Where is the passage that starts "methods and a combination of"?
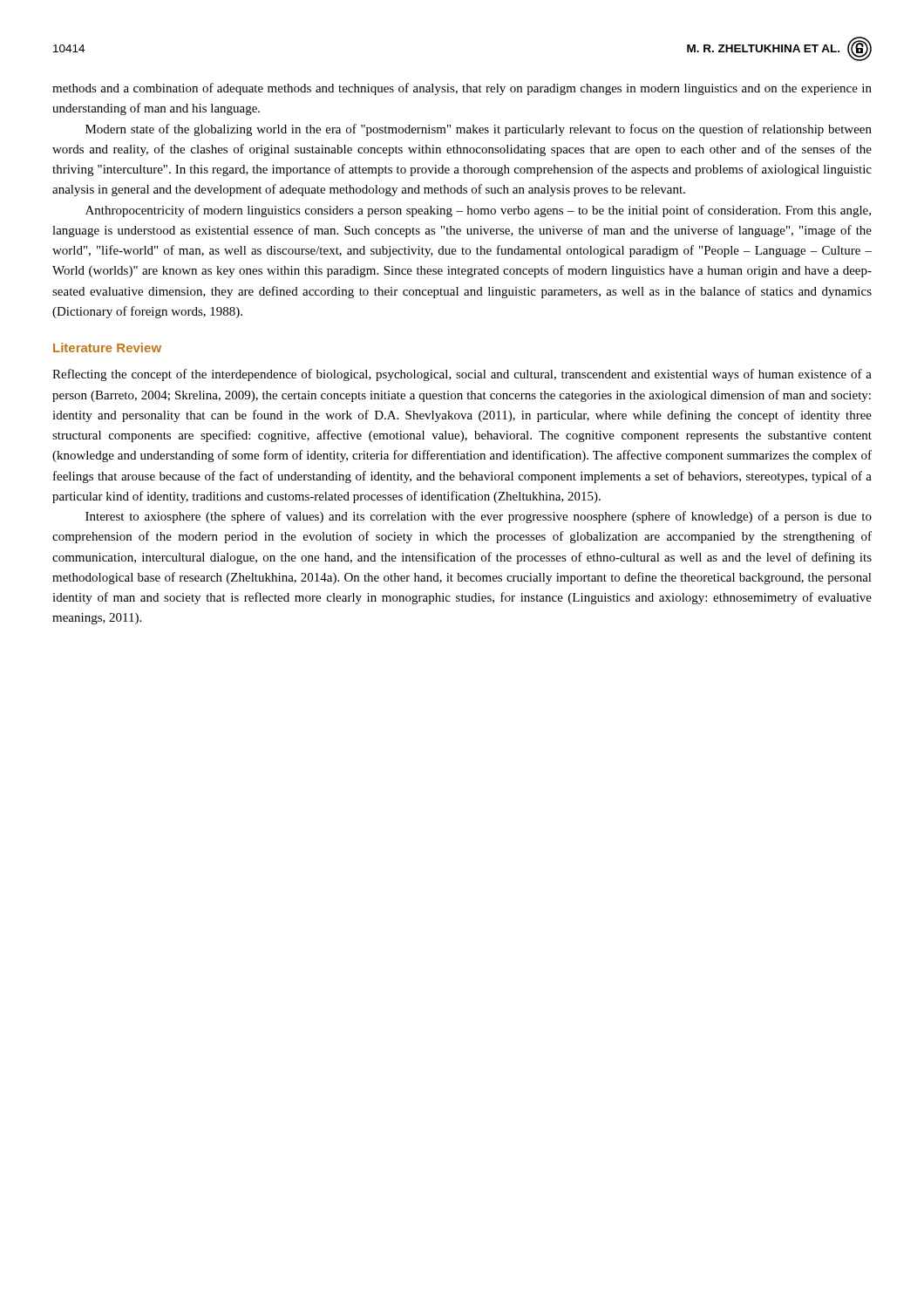The image size is (924, 1308). click(x=462, y=99)
